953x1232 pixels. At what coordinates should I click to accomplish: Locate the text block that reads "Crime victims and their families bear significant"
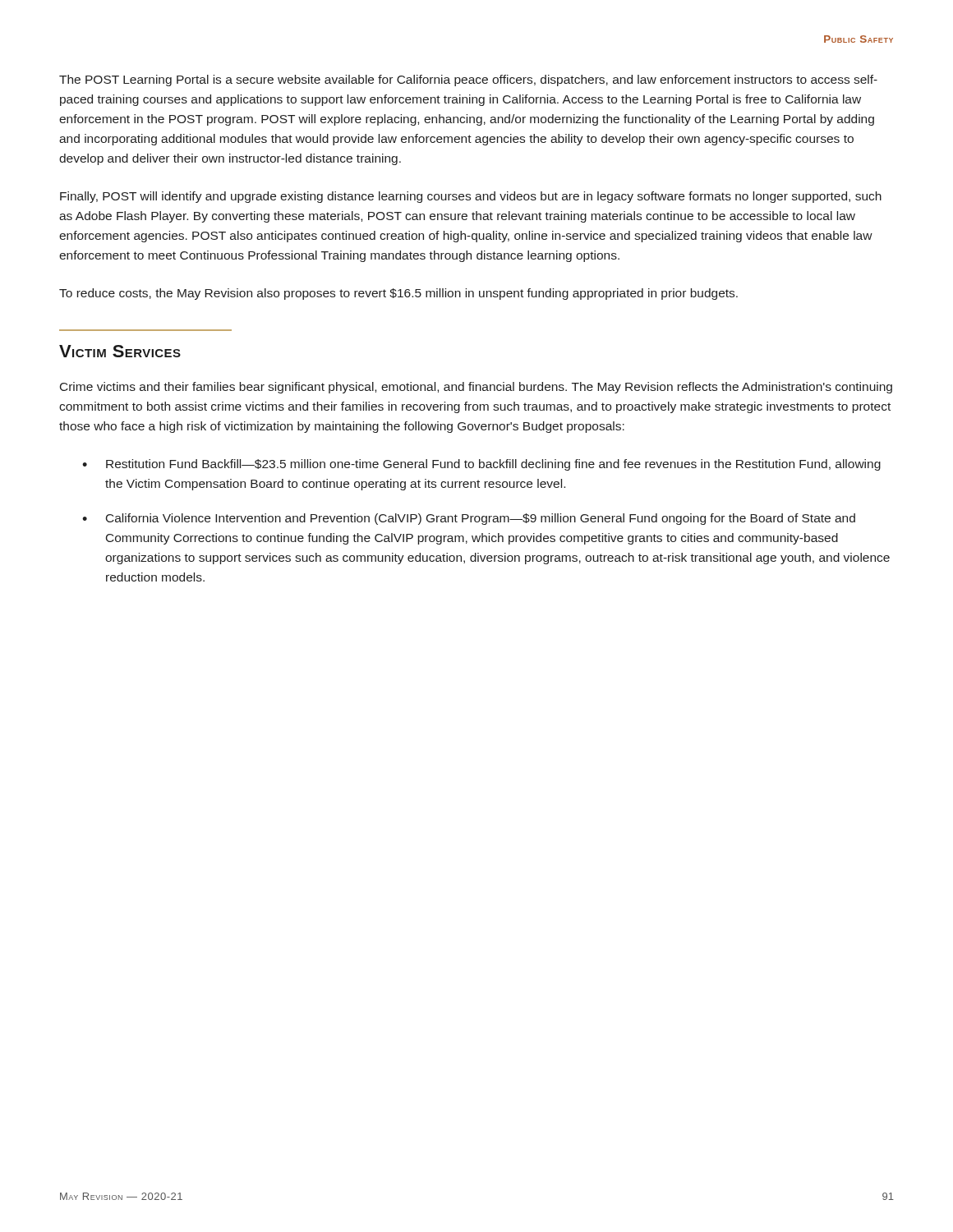(476, 406)
